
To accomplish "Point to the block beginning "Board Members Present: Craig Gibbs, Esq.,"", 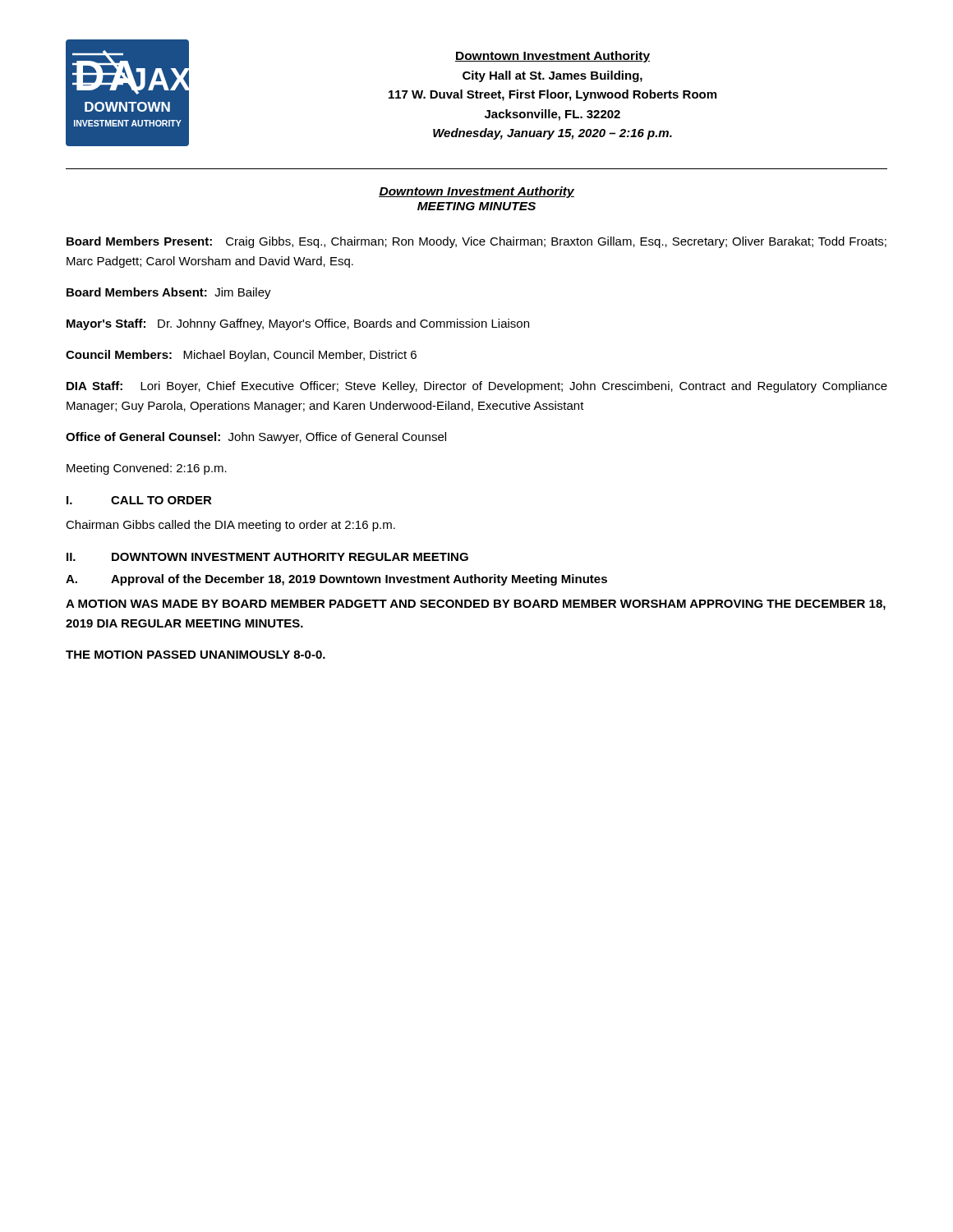I will 476,251.
